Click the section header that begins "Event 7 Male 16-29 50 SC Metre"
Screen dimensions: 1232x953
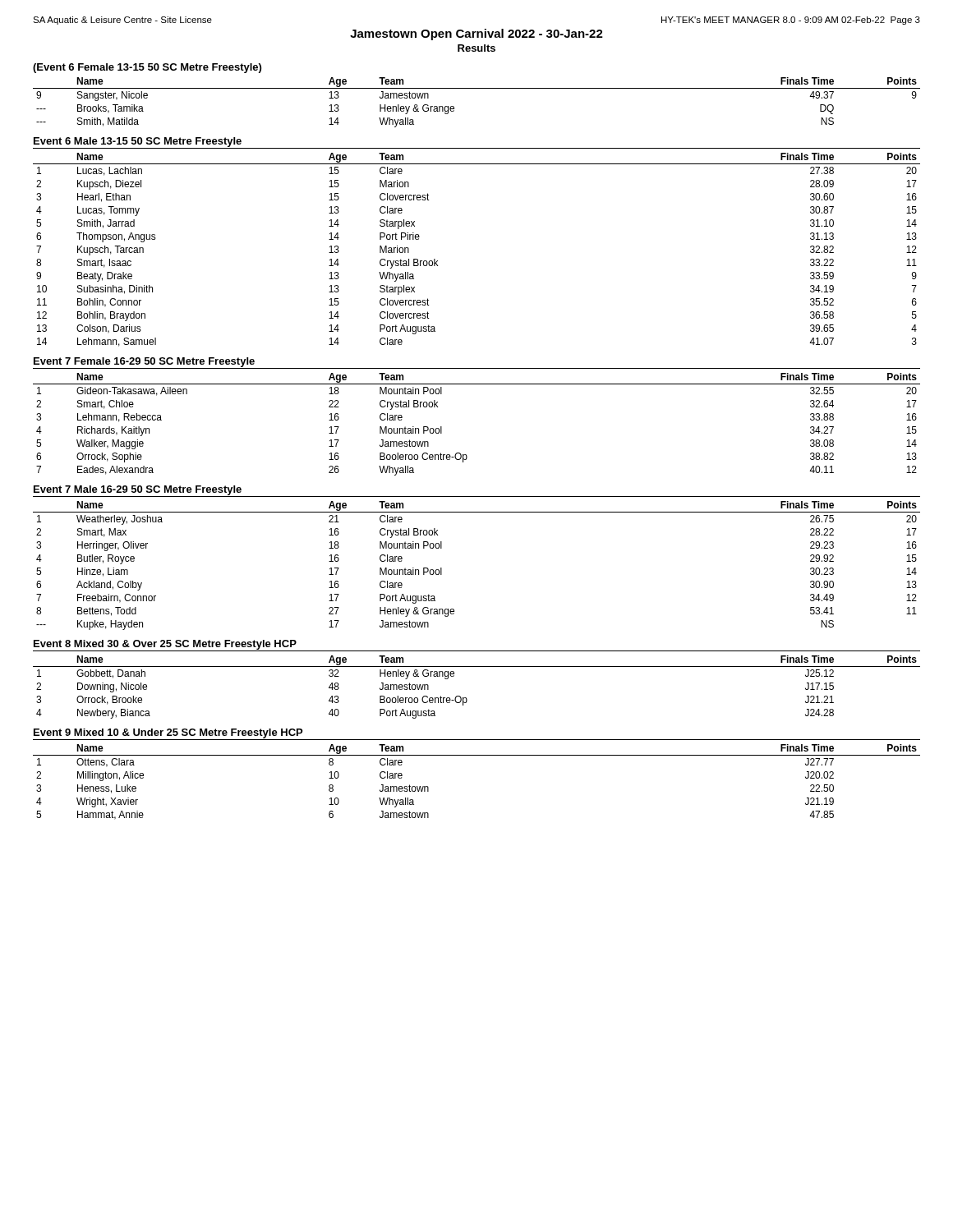137,489
